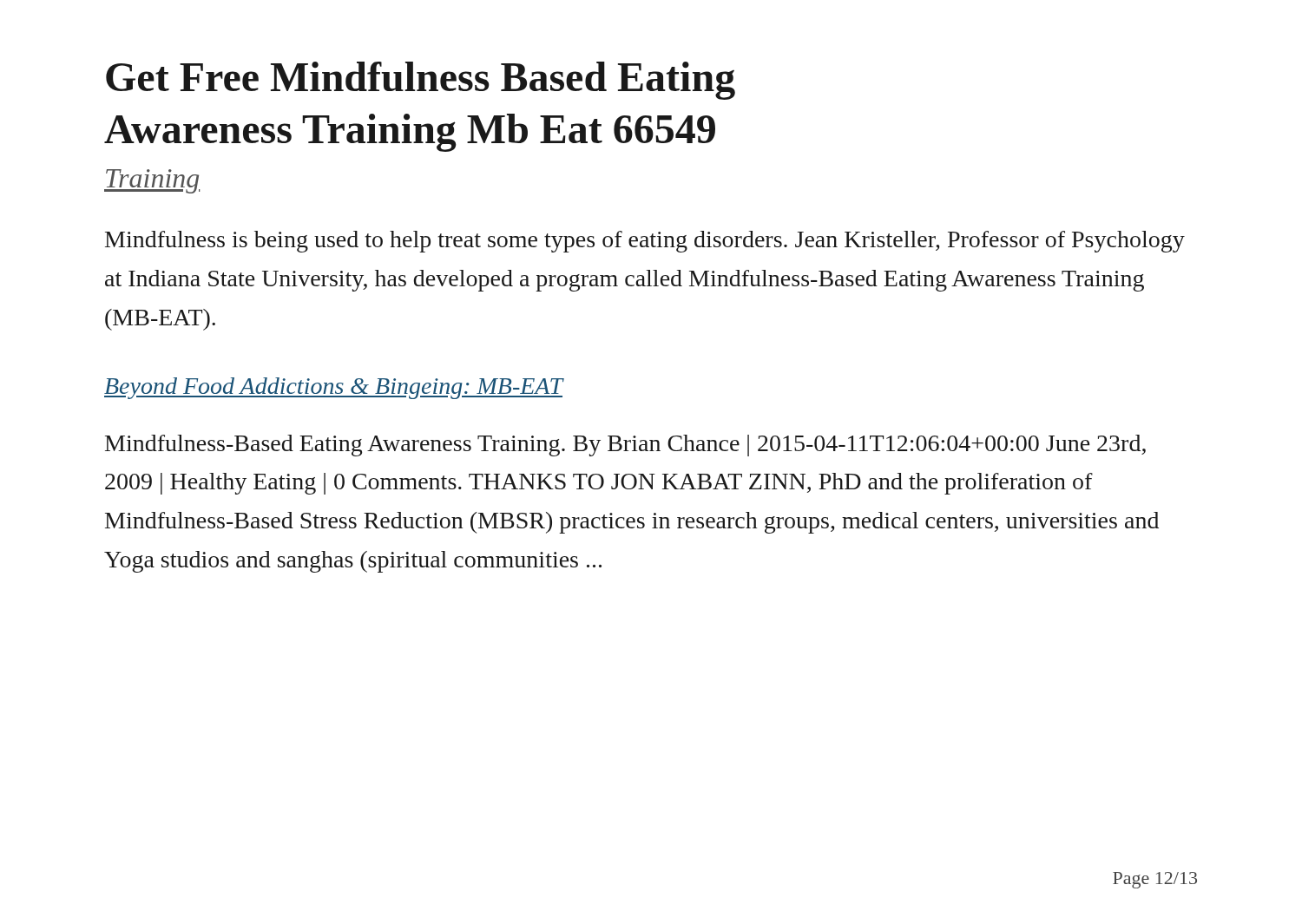Locate the section header that opens with "Beyond Food Addictions"
This screenshot has width=1302, height=924.
click(x=334, y=388)
